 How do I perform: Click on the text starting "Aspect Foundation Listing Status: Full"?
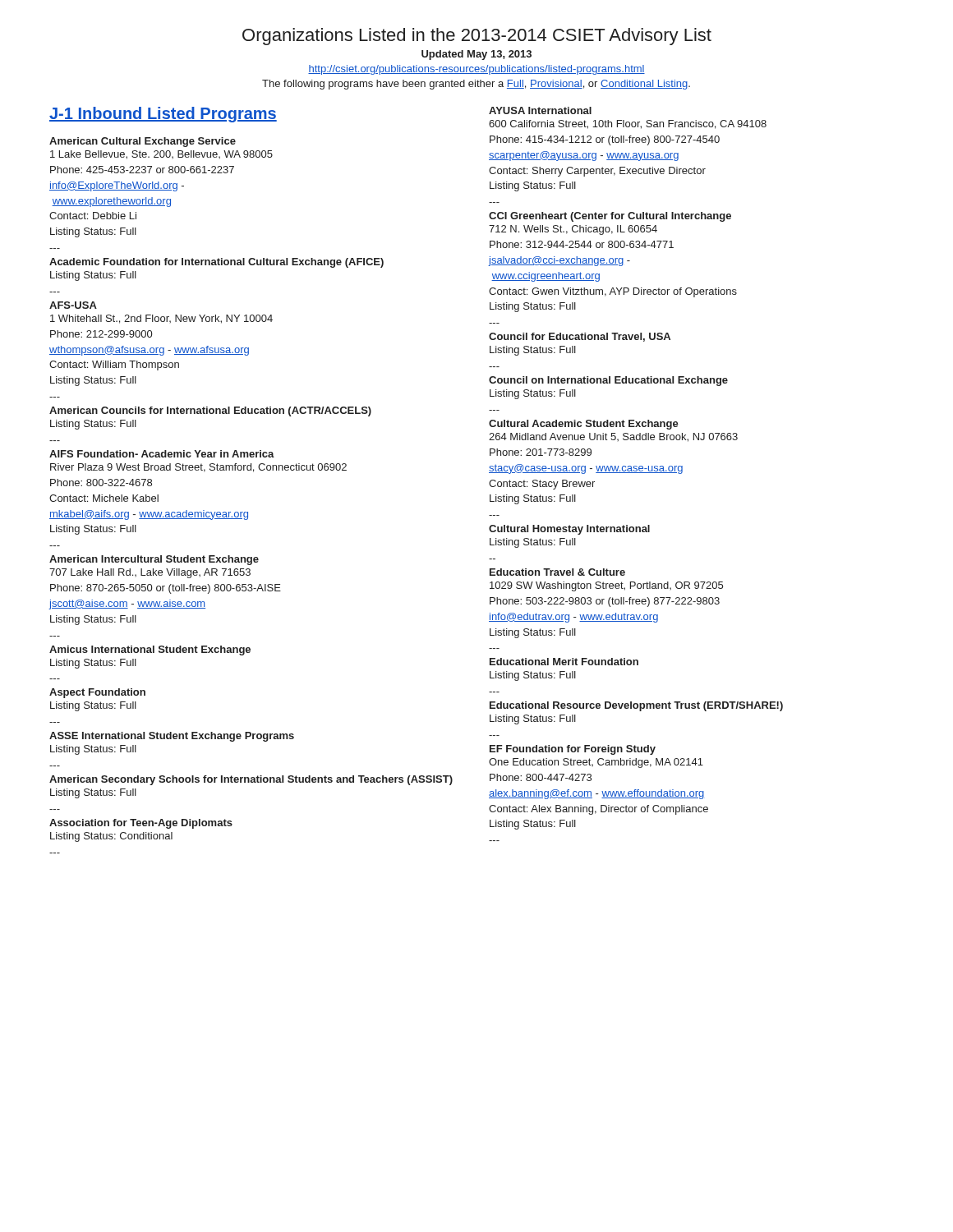click(x=97, y=693)
